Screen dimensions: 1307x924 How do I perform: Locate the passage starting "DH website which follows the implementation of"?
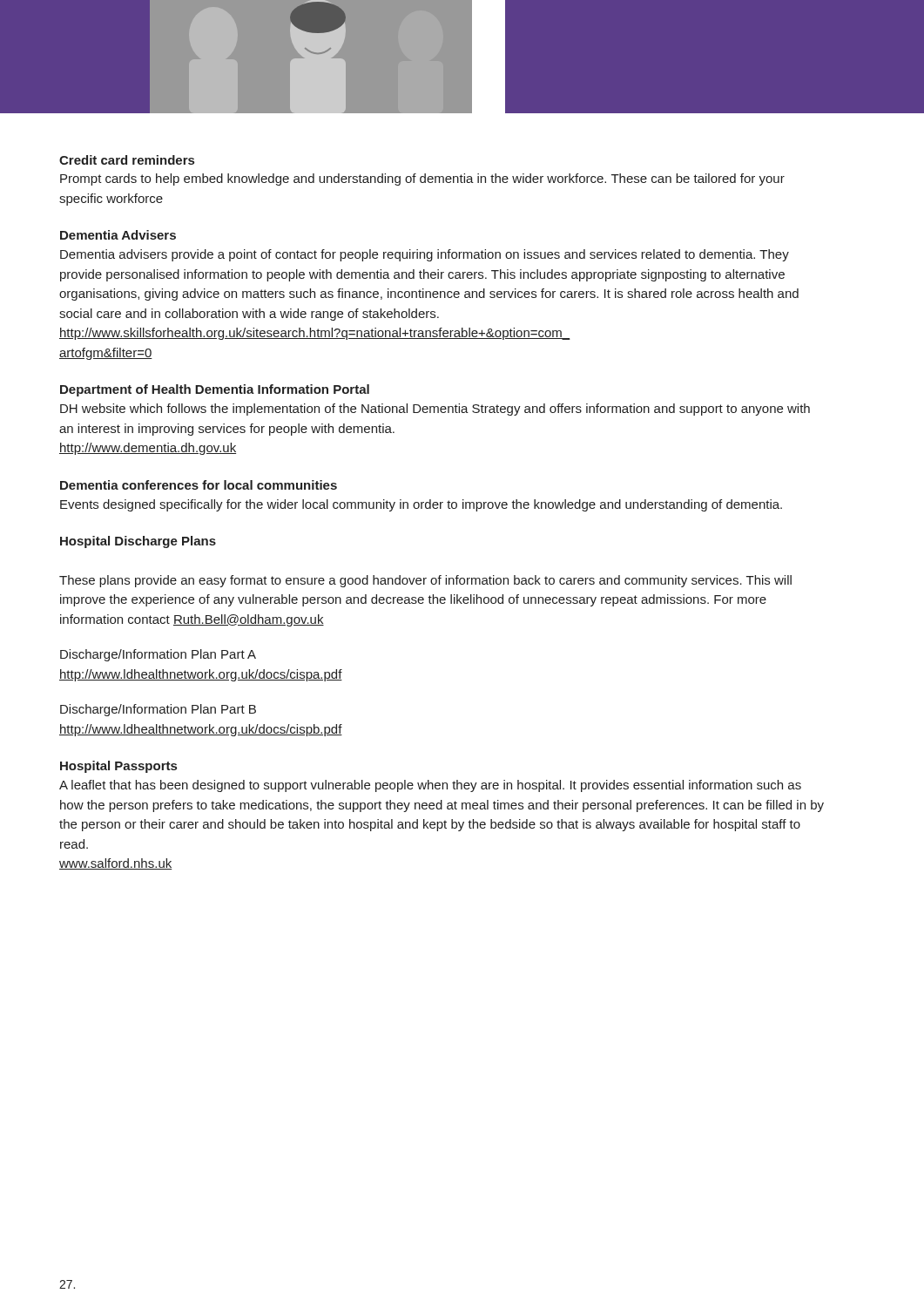click(435, 410)
